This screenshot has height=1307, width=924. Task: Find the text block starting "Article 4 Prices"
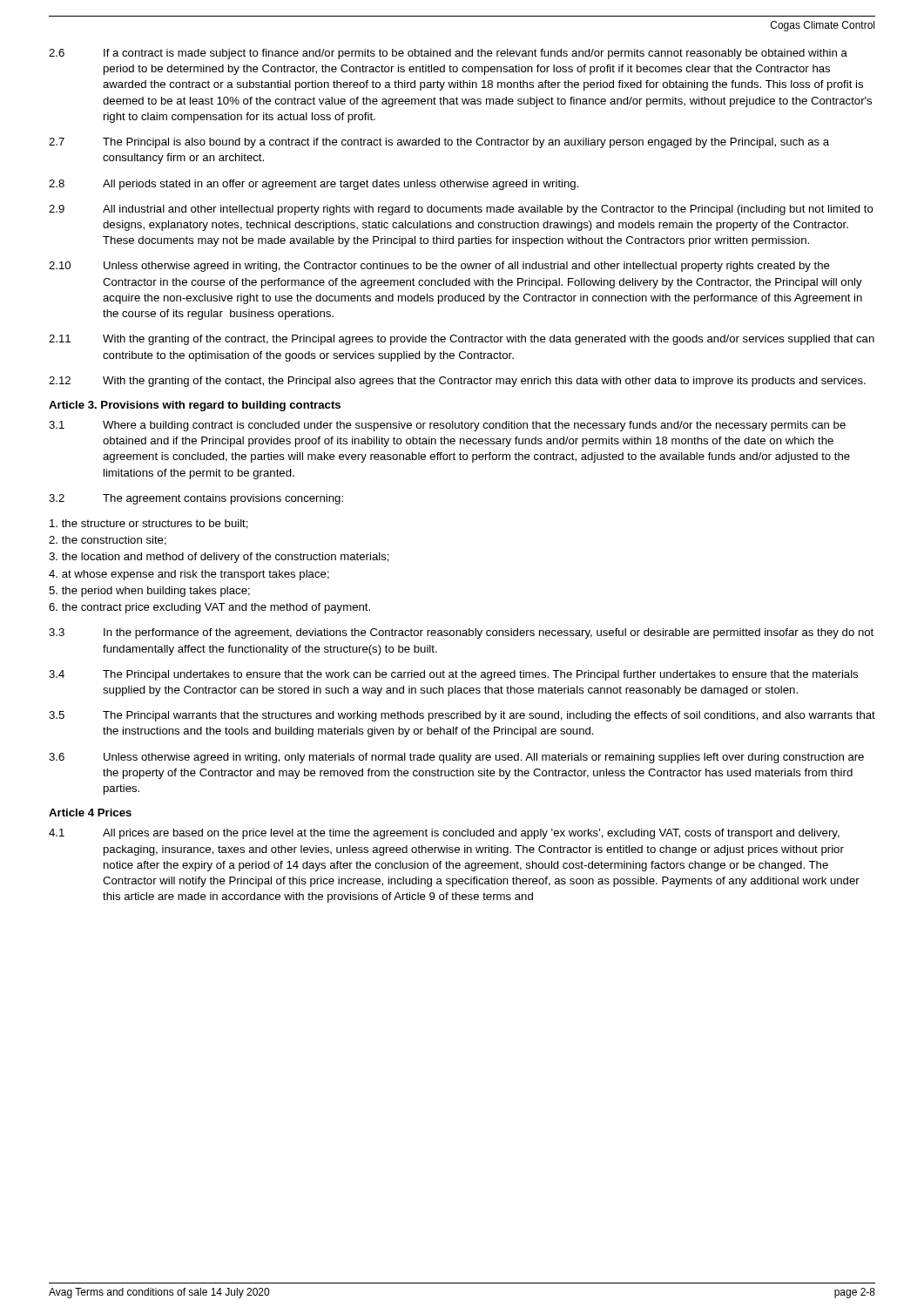[x=90, y=813]
